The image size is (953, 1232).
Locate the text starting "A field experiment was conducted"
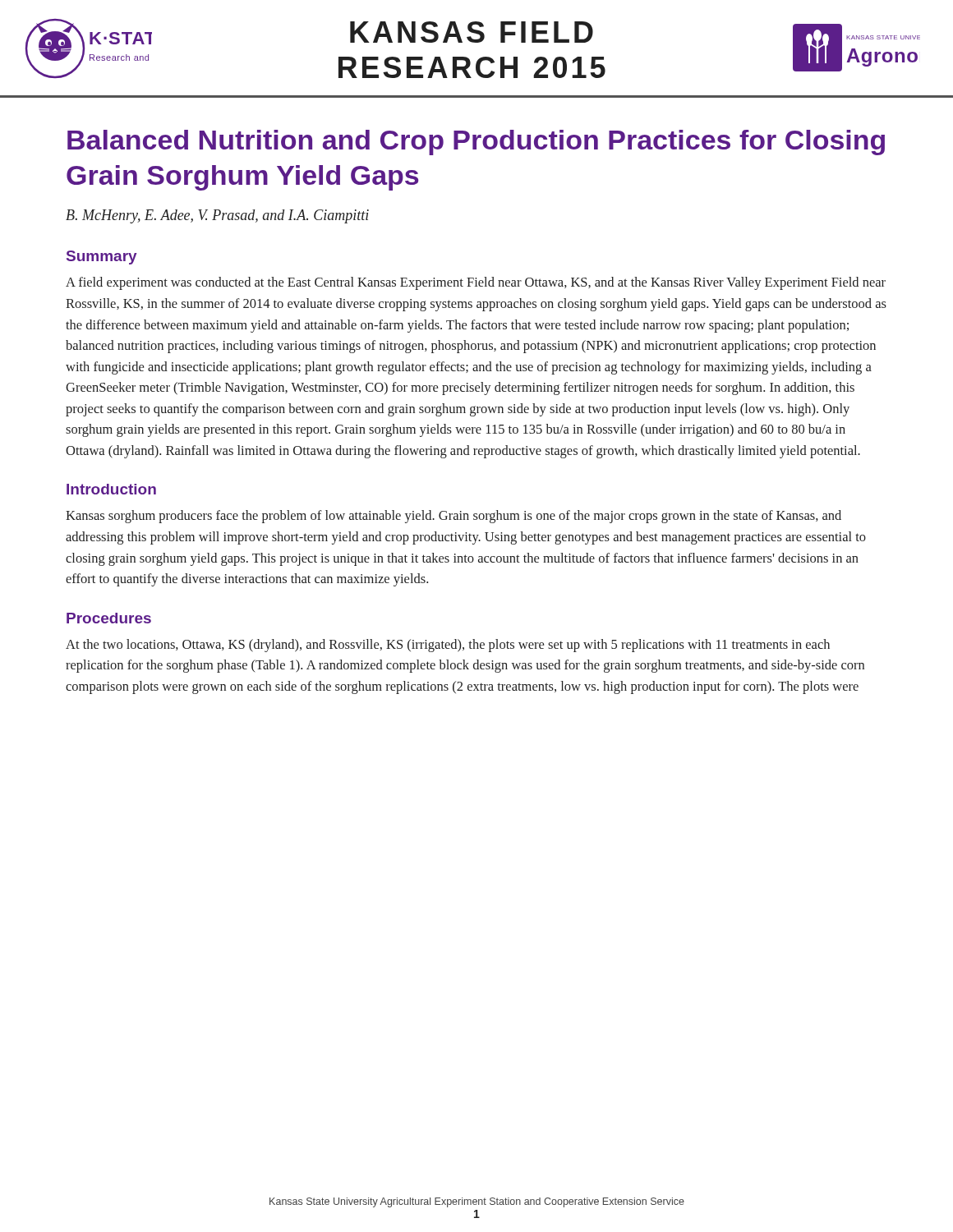pyautogui.click(x=476, y=367)
